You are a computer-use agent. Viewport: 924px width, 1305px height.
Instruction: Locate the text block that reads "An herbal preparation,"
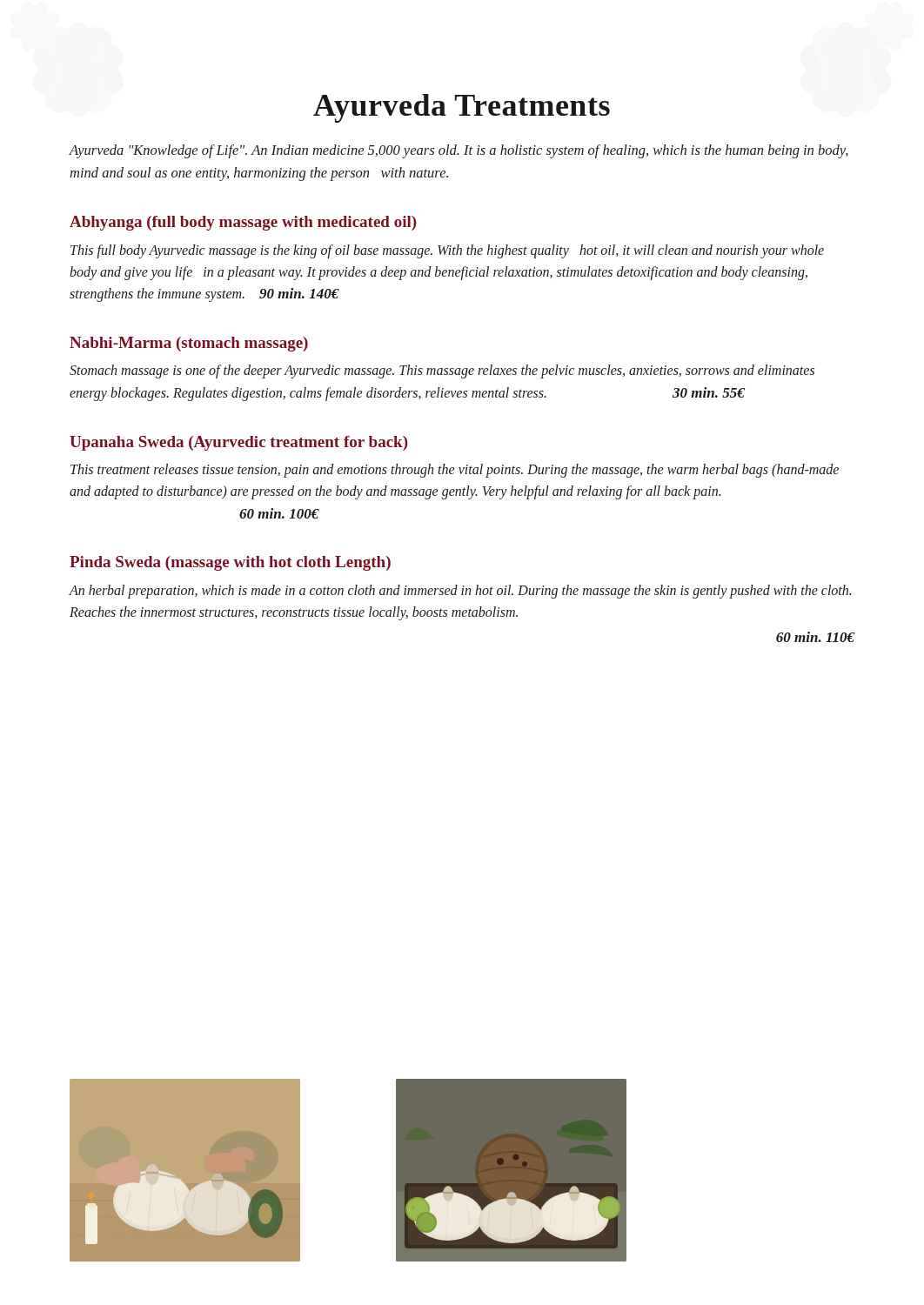[462, 616]
